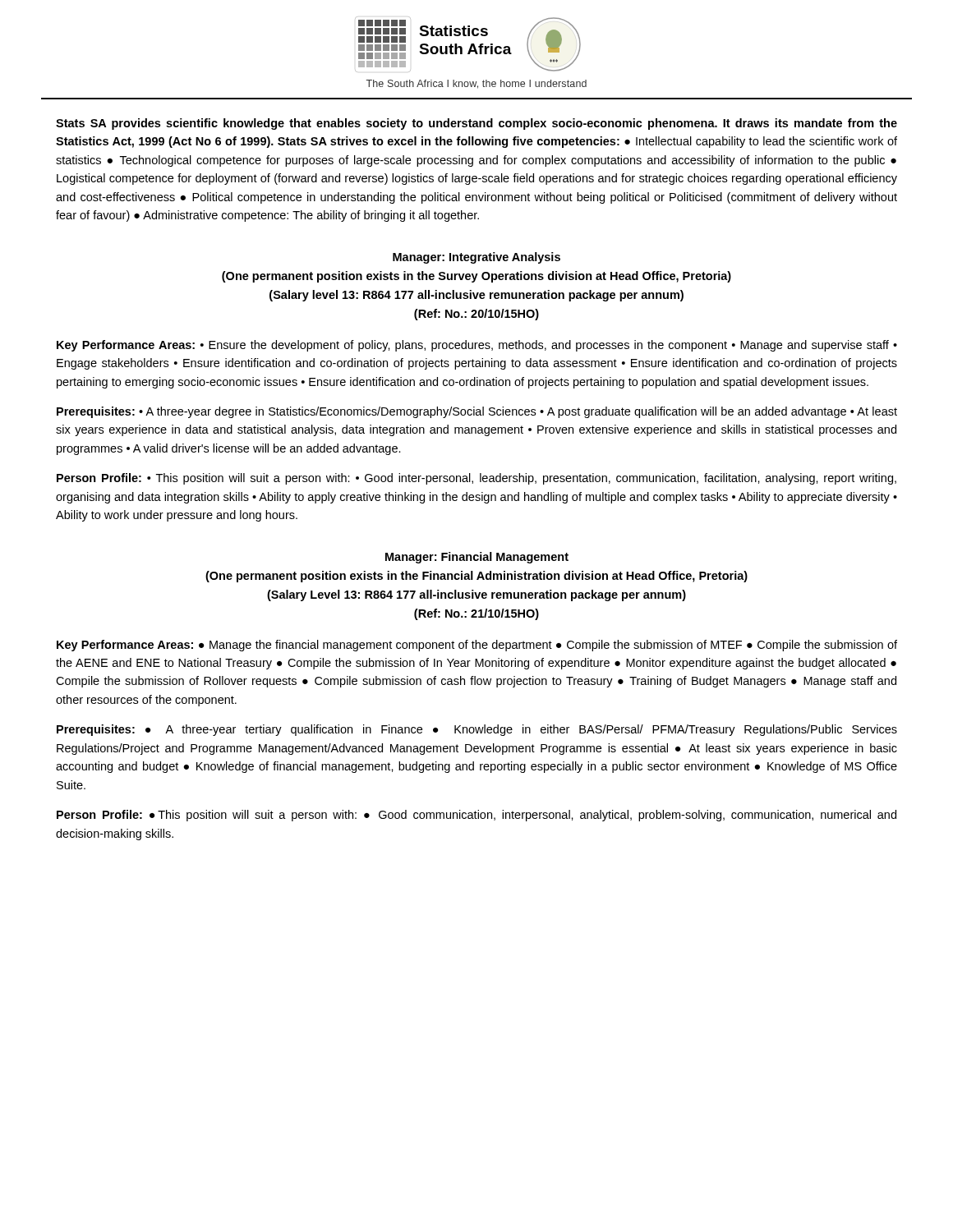The width and height of the screenshot is (953, 1232).
Task: Find the text block starting "Manager: Financial Management (One permanent position exists"
Action: point(476,586)
